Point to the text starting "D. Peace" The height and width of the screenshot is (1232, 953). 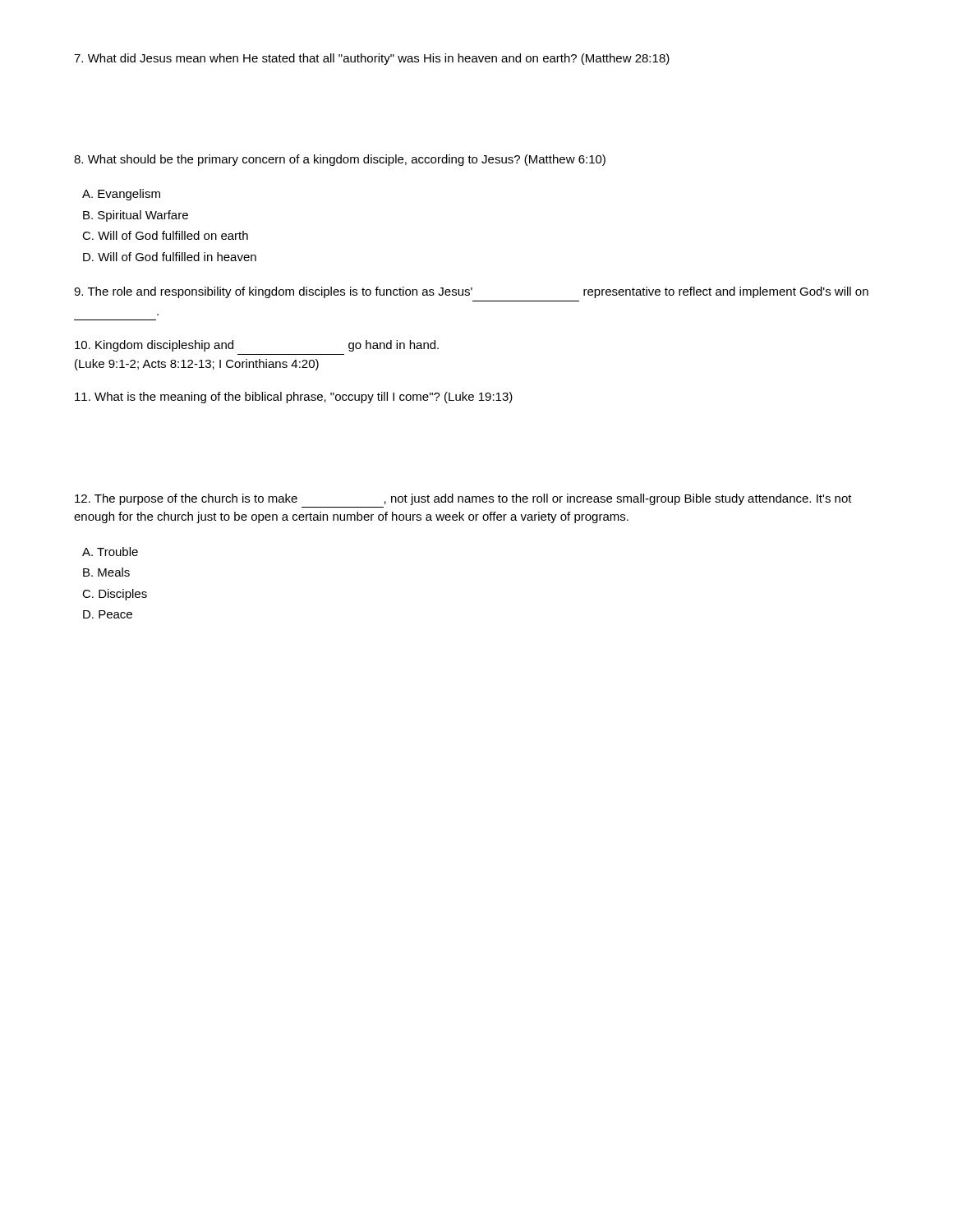[x=107, y=614]
